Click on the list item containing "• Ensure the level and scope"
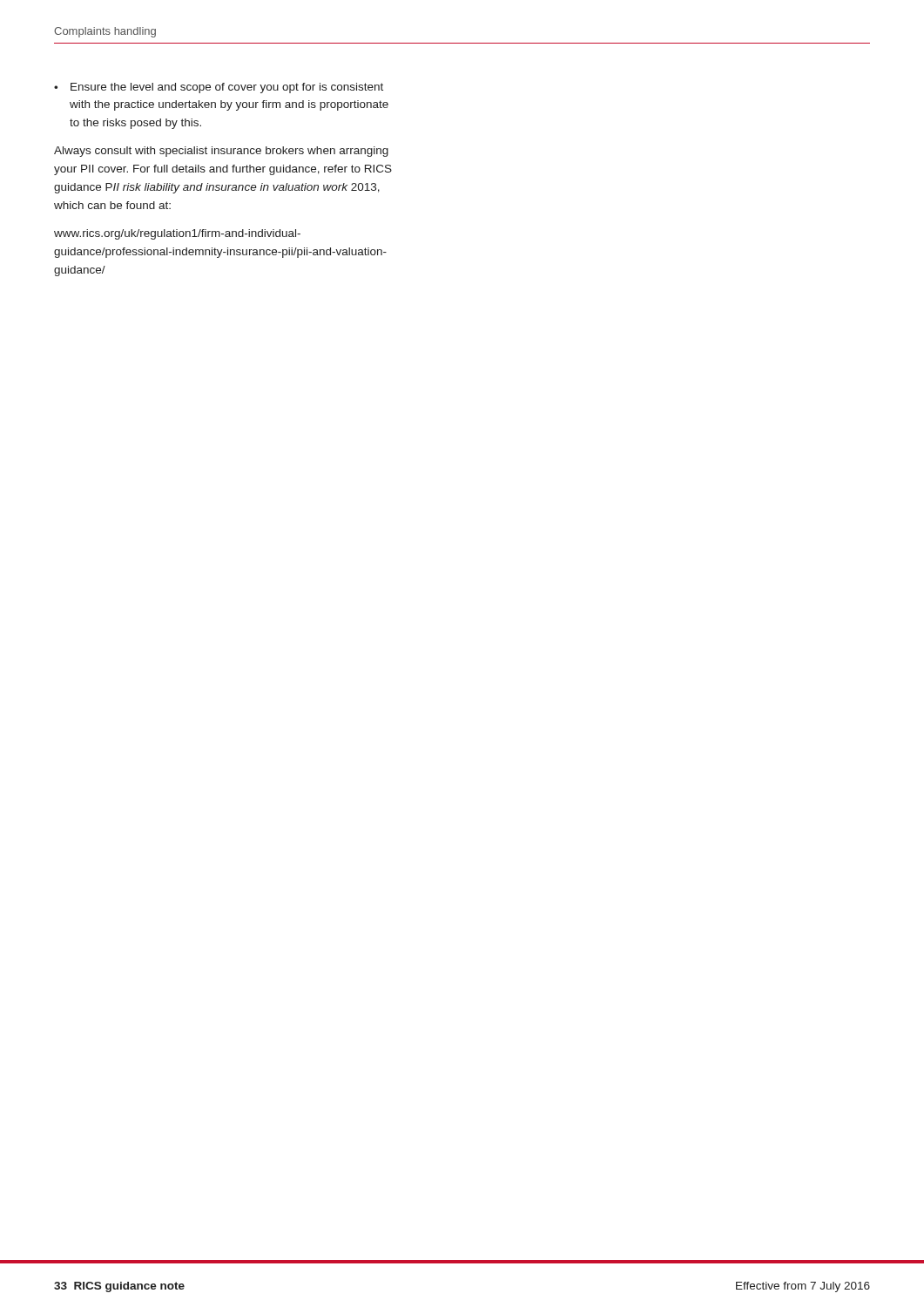This screenshot has width=924, height=1307. pos(224,105)
